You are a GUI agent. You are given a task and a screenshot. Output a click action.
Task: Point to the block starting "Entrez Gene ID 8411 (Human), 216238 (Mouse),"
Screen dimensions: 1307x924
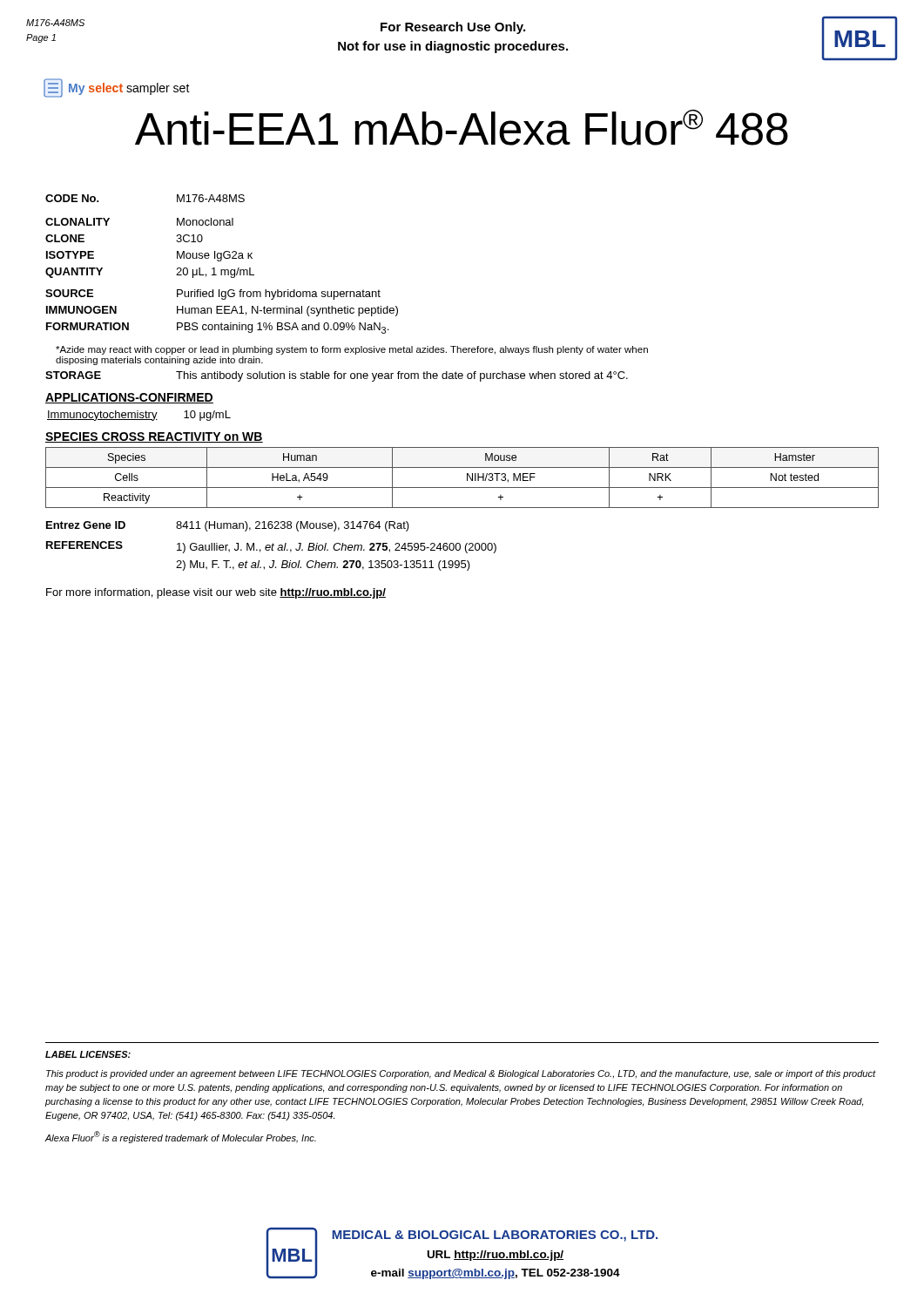click(x=227, y=525)
